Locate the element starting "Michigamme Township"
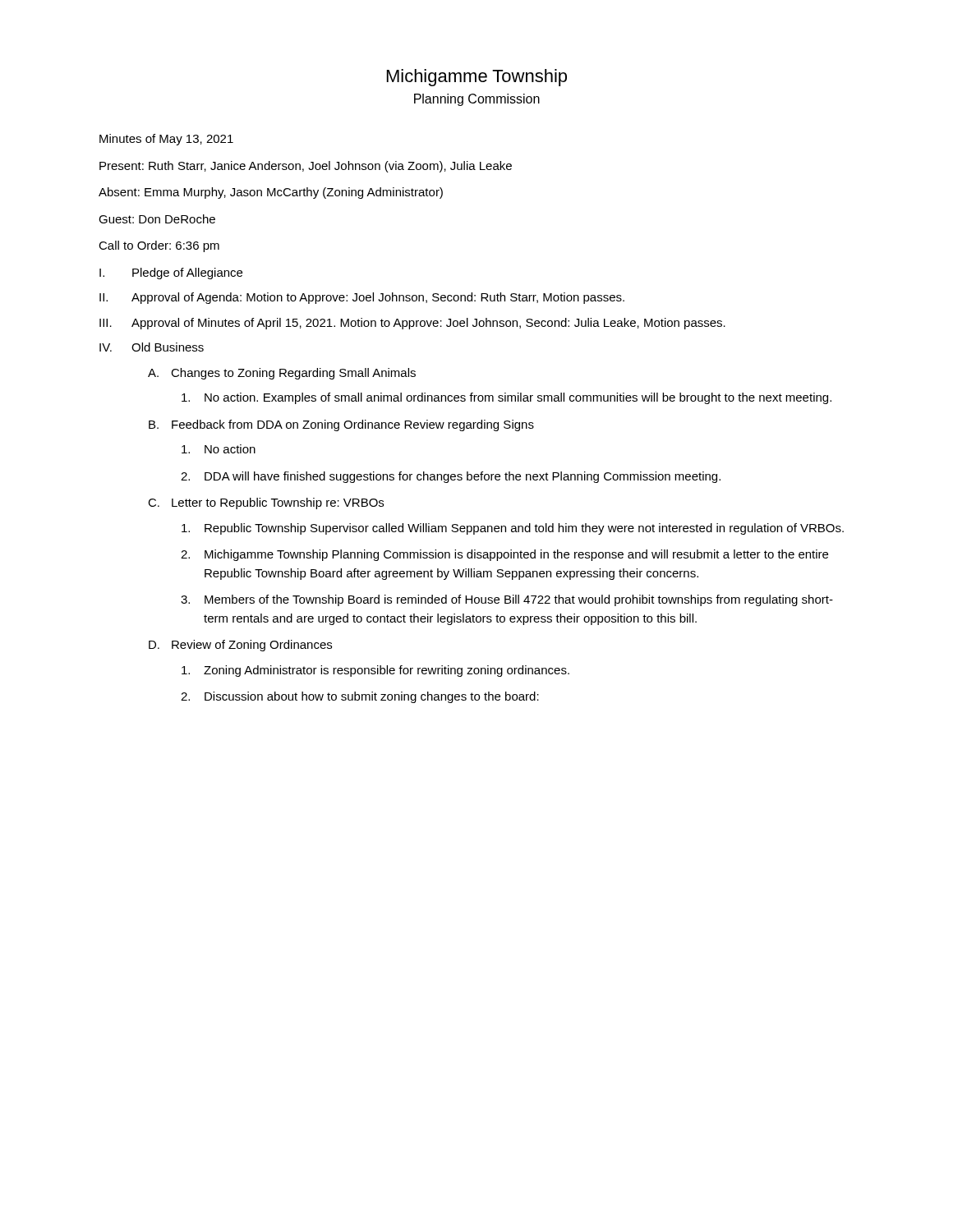 [x=476, y=76]
